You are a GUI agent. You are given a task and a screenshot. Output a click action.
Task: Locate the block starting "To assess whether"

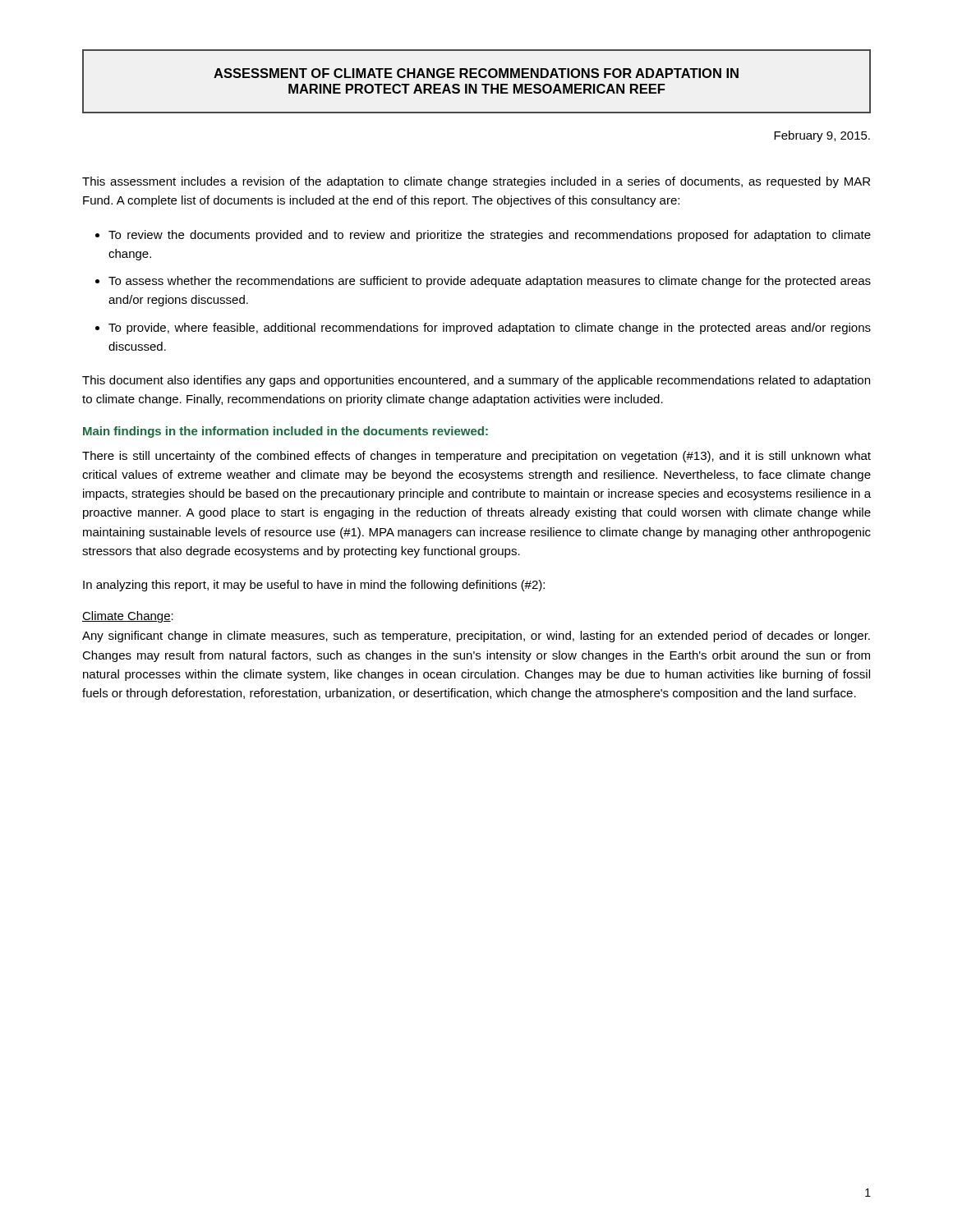[x=490, y=290]
